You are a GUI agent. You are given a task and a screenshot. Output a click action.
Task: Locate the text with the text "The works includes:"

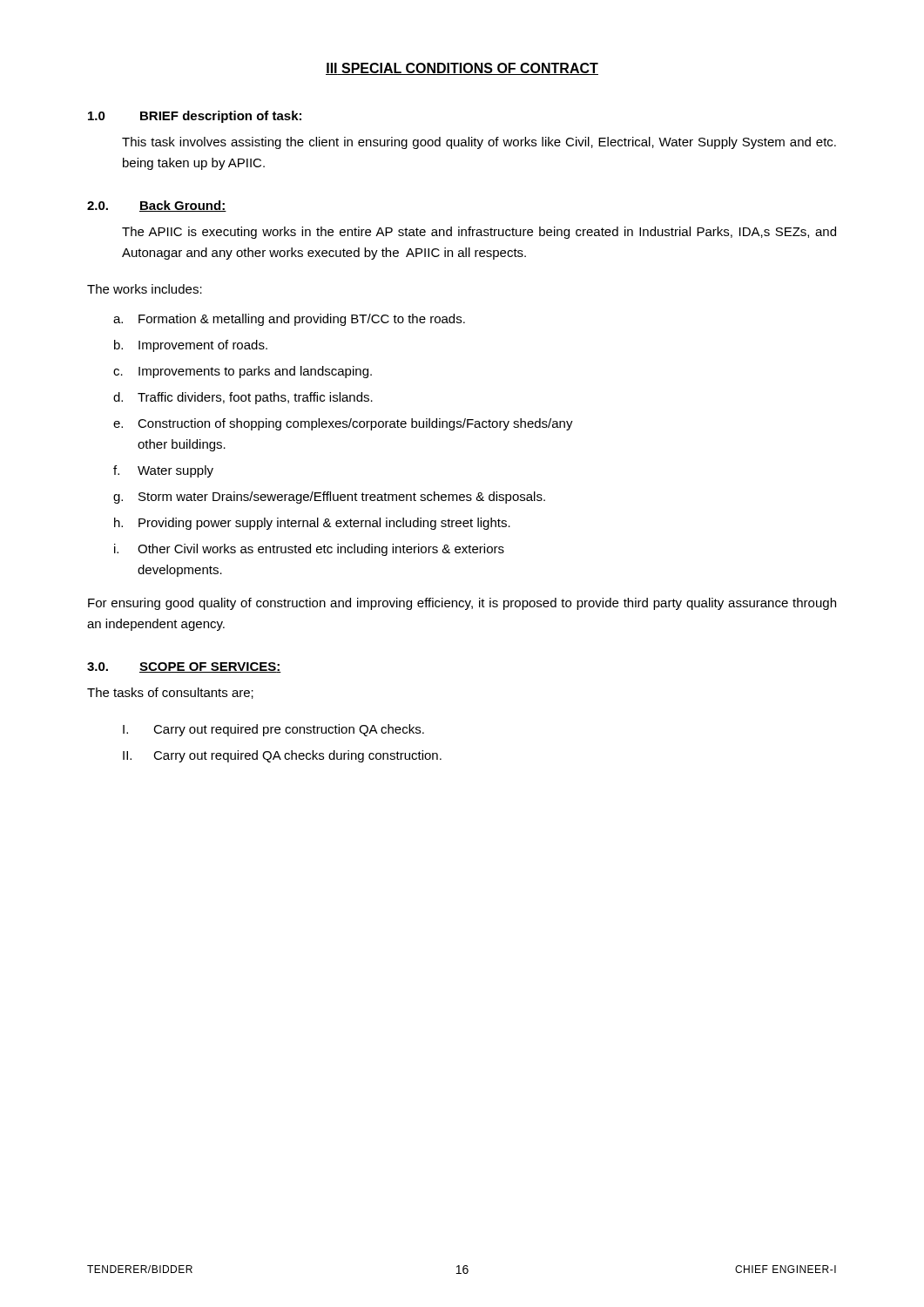click(145, 289)
